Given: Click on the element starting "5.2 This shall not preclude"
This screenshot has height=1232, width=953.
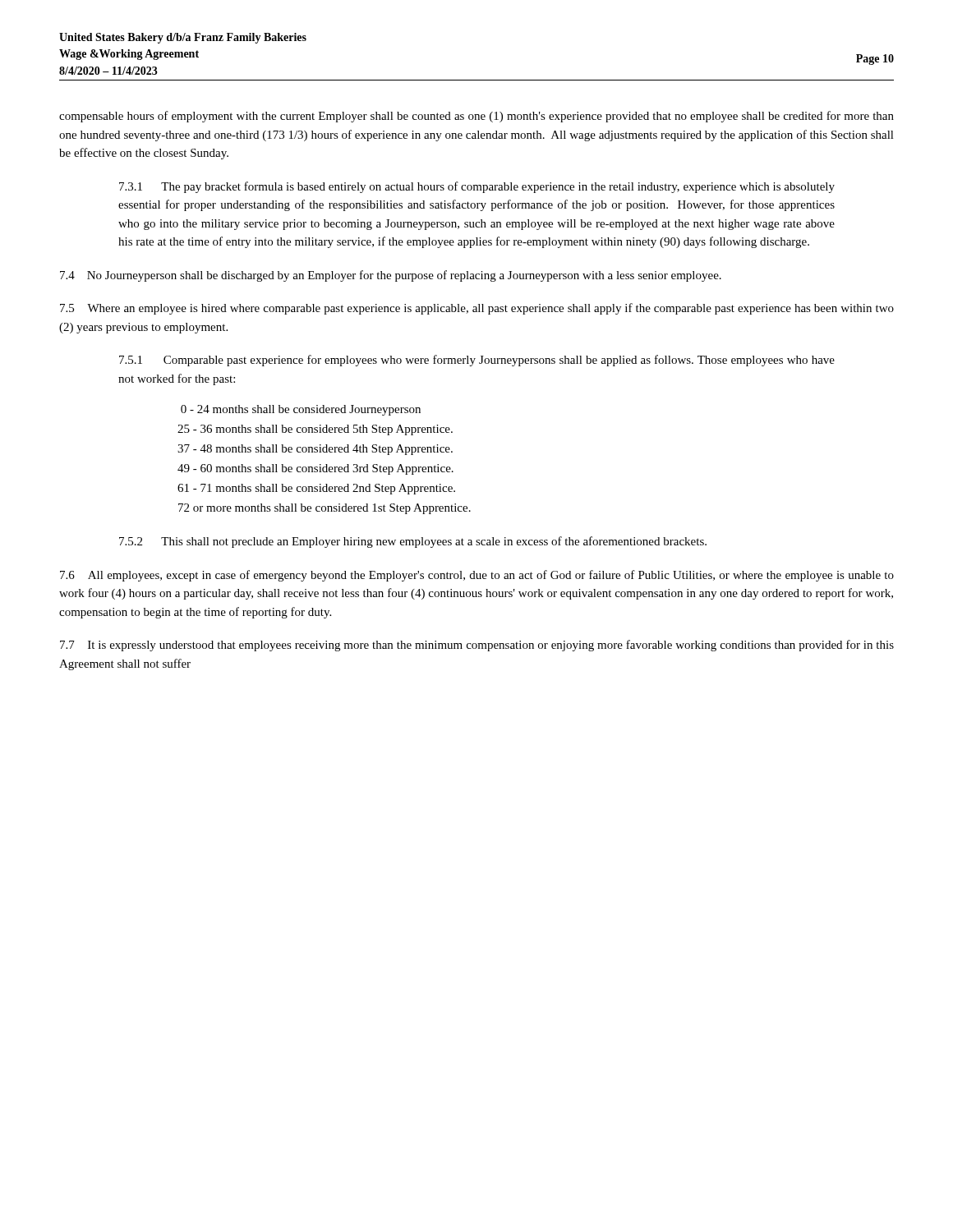Looking at the screenshot, I should [413, 541].
